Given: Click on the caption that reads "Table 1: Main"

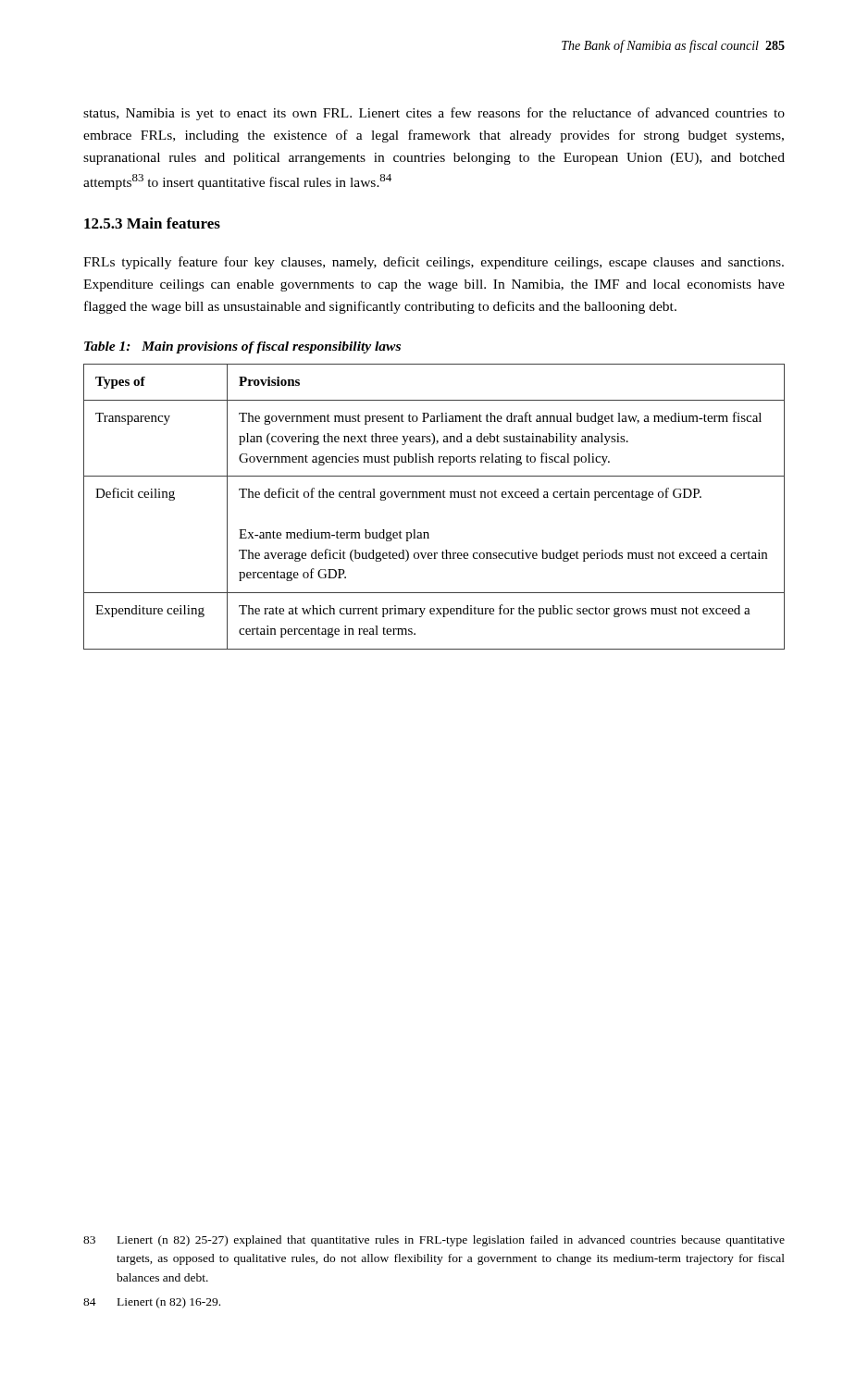Looking at the screenshot, I should [x=242, y=346].
